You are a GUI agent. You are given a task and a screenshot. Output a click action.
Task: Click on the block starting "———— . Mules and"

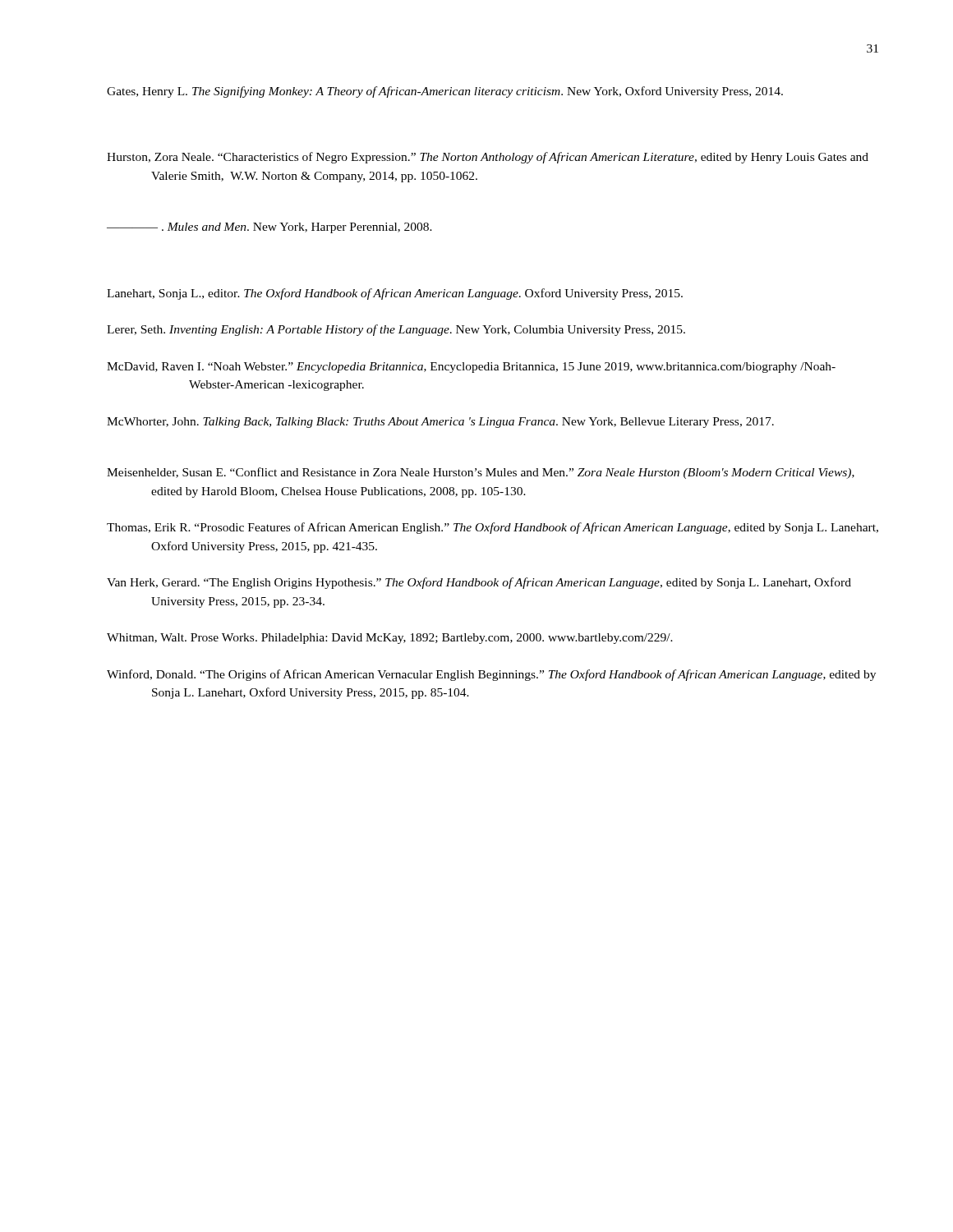(x=270, y=227)
